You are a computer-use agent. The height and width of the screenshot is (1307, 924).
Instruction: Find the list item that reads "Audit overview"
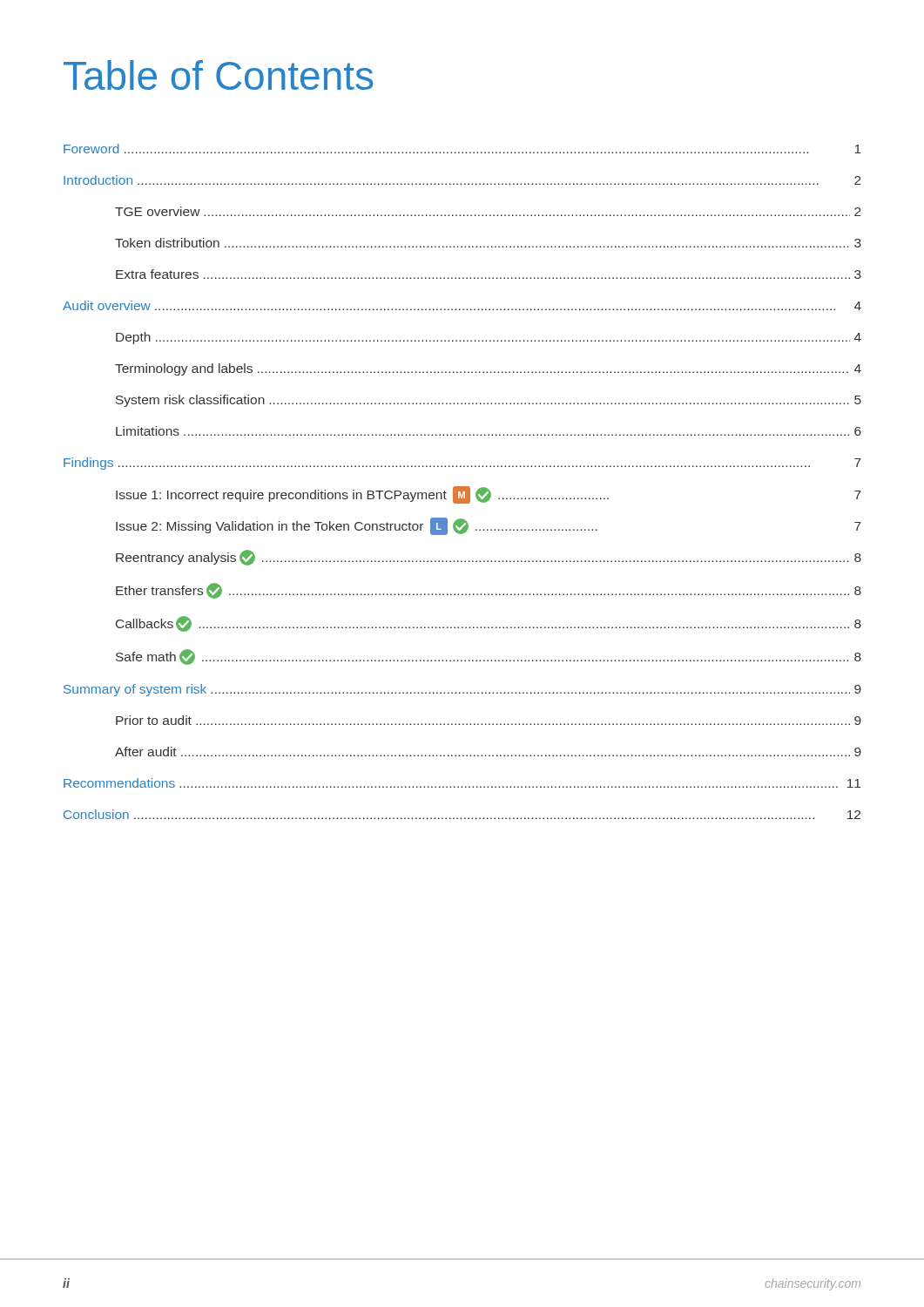point(462,306)
